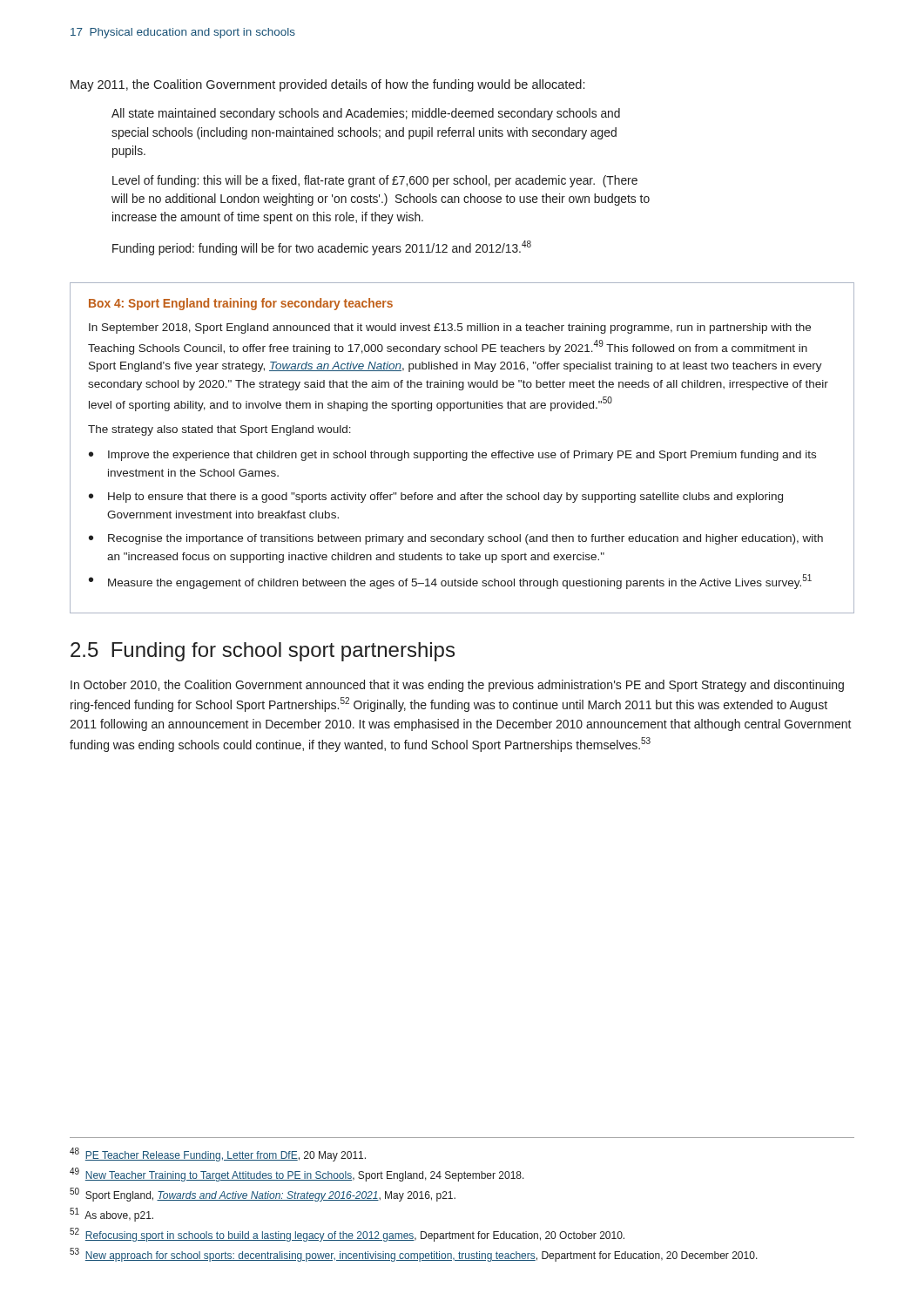
Task: Click on the footnote that reads "48 PE Teacher Release Funding, Letter from"
Action: pos(218,1154)
